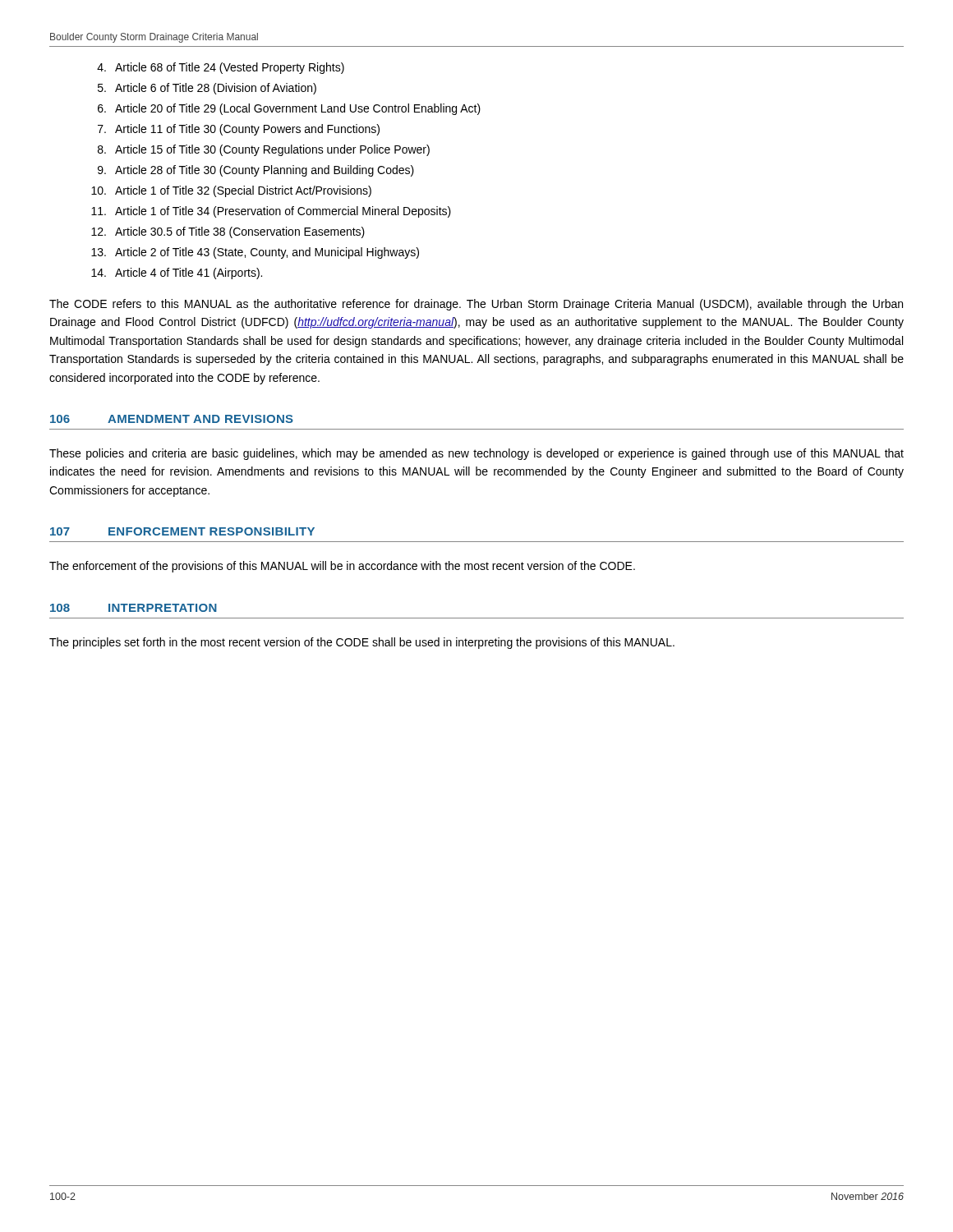This screenshot has height=1232, width=953.
Task: Click on the list item with the text "14. Article 4 of"
Action: [177, 274]
